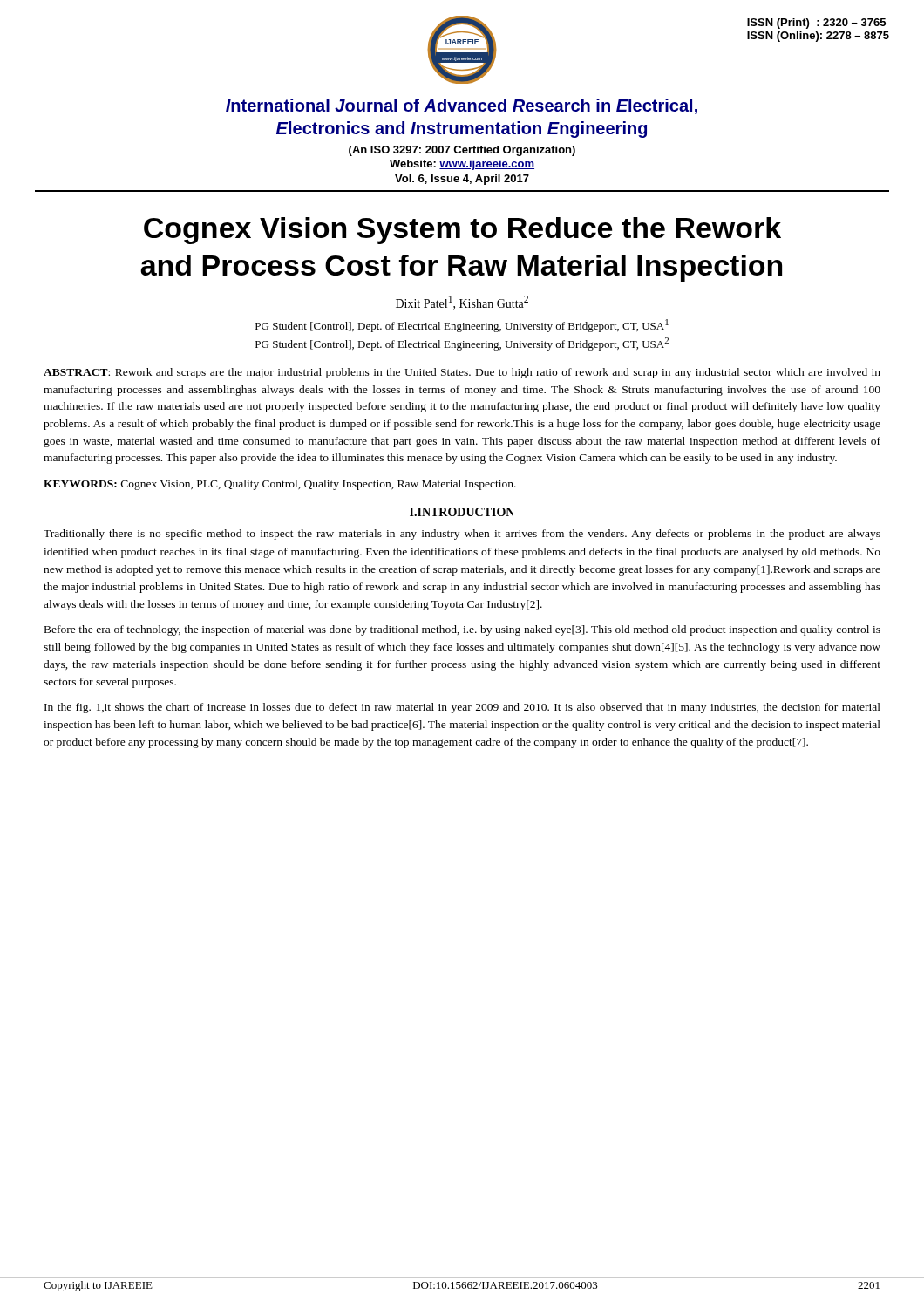Screen dimensions: 1308x924
Task: Click the logo
Action: coord(462,51)
